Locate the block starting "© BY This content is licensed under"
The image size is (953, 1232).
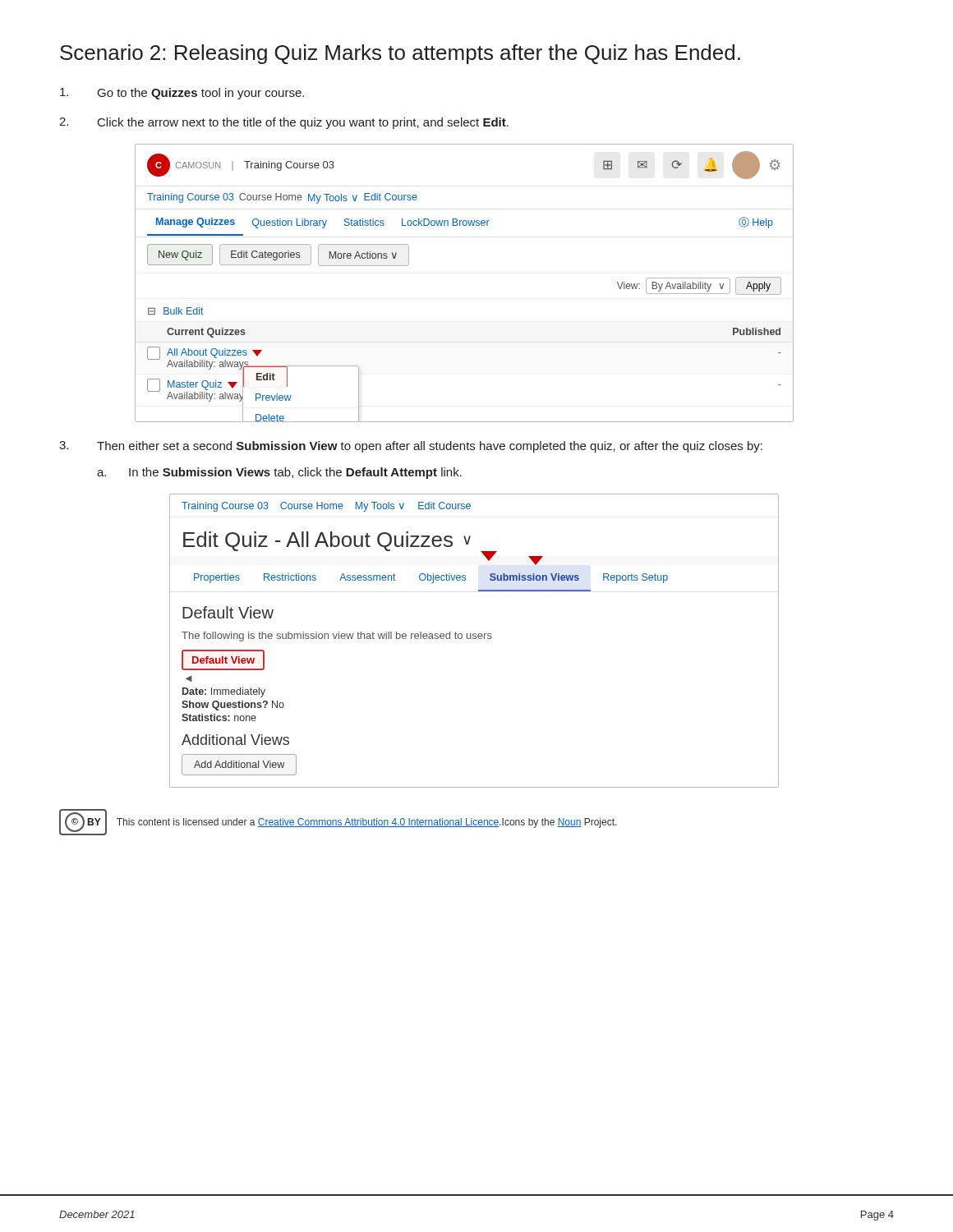(x=338, y=822)
